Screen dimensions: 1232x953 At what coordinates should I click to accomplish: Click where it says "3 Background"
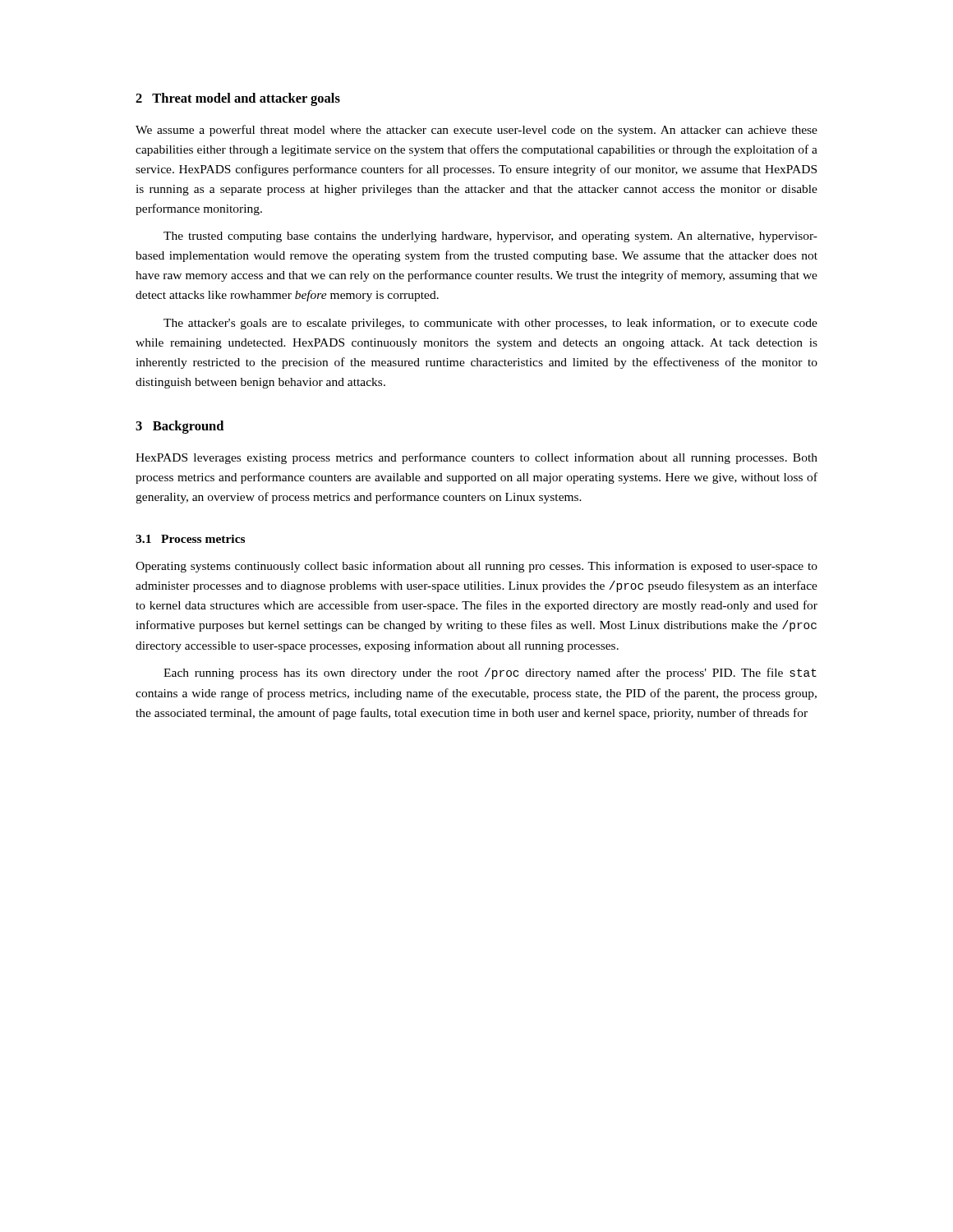click(180, 426)
